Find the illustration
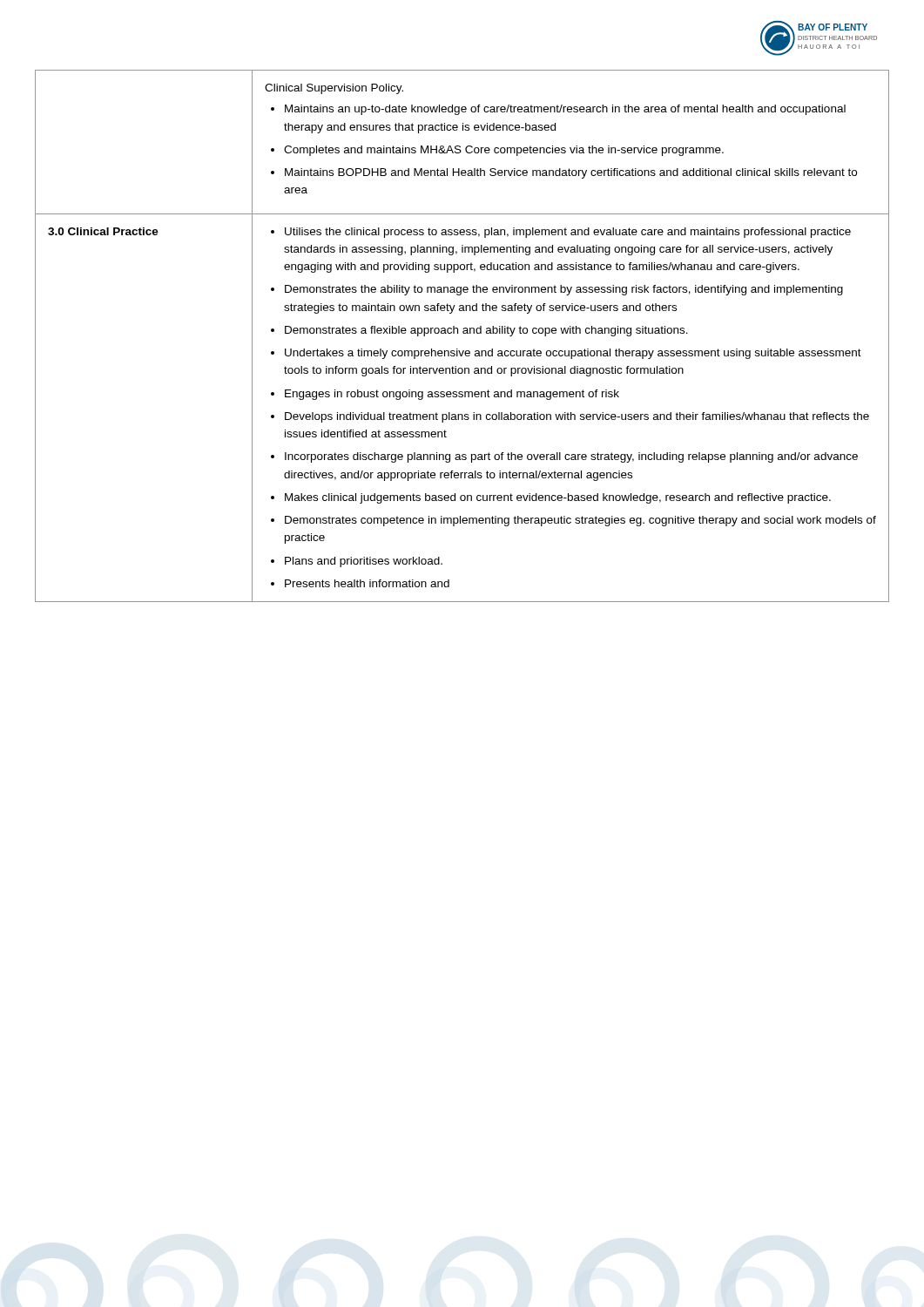Image resolution: width=924 pixels, height=1307 pixels. [462, 1263]
